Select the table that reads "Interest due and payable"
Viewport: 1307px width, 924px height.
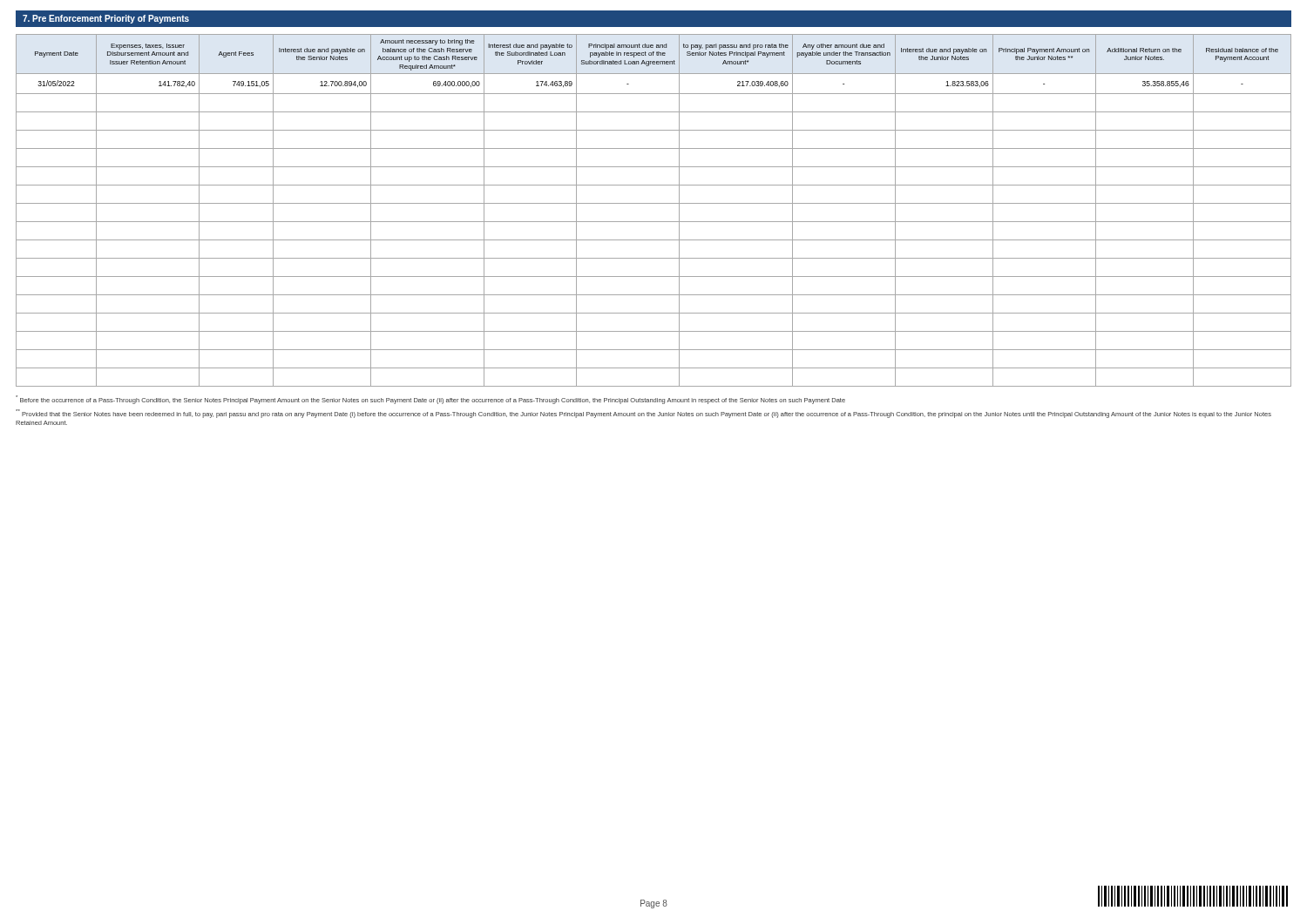click(x=654, y=210)
